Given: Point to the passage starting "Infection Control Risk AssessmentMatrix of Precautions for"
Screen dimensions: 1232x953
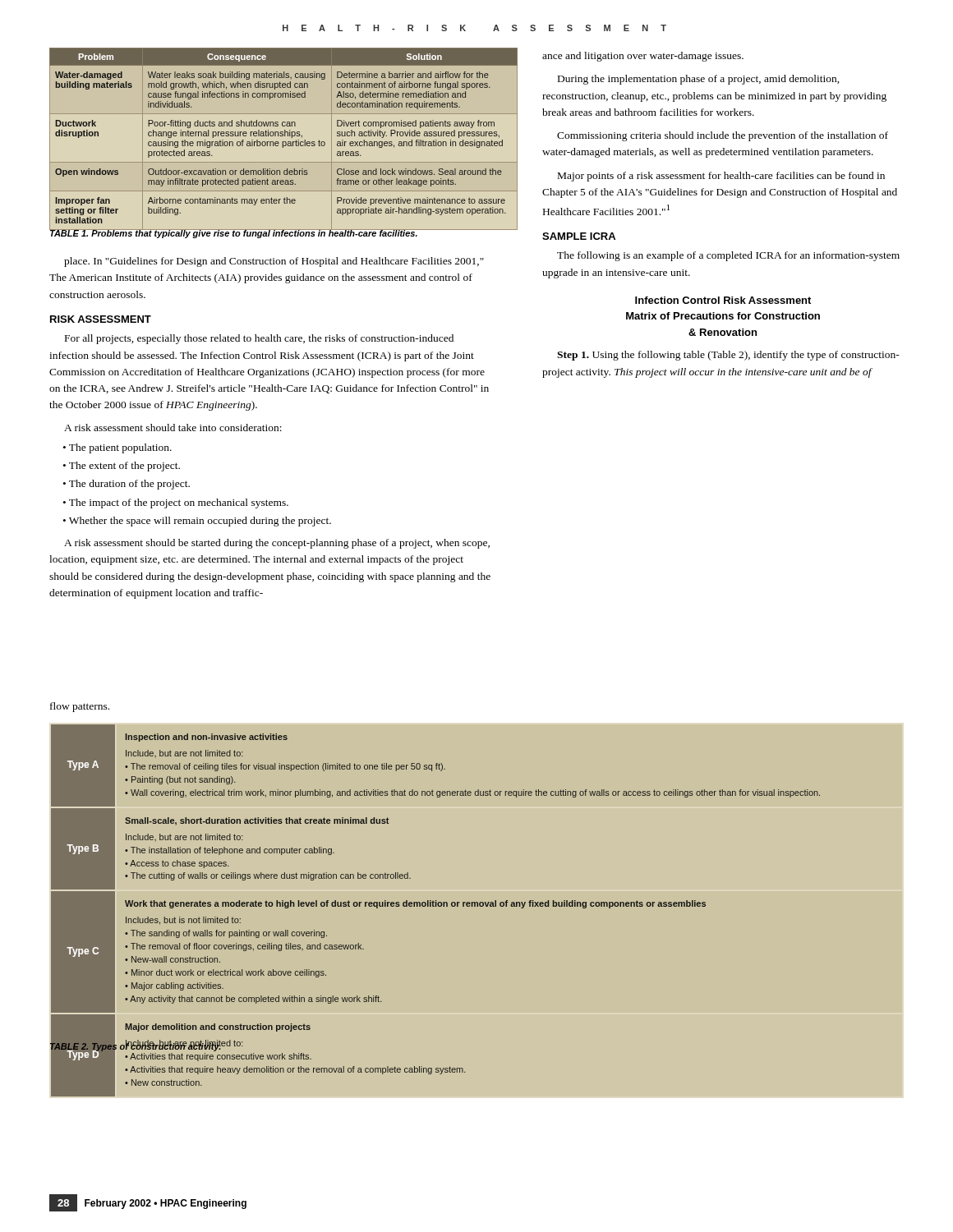Looking at the screenshot, I should pyautogui.click(x=723, y=316).
